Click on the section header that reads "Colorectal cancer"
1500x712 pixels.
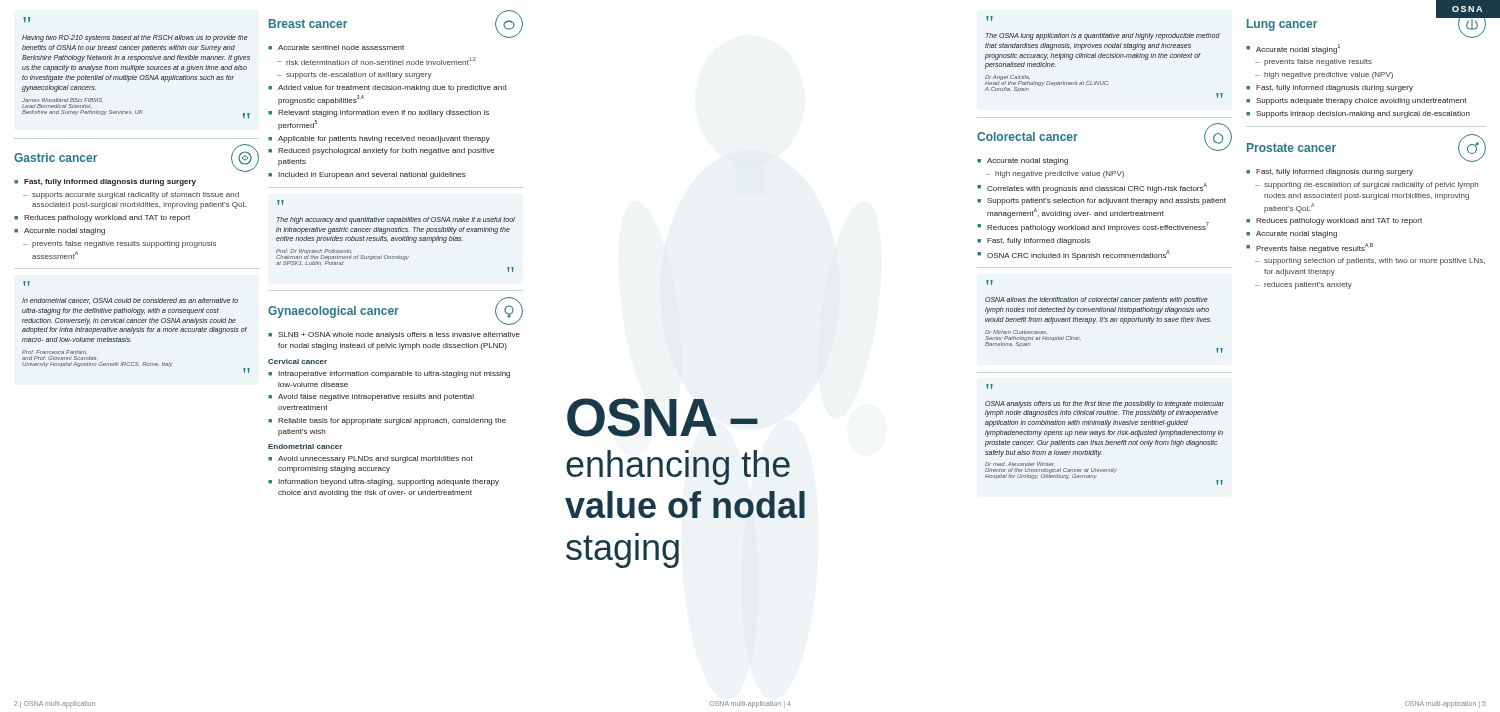1028,138
